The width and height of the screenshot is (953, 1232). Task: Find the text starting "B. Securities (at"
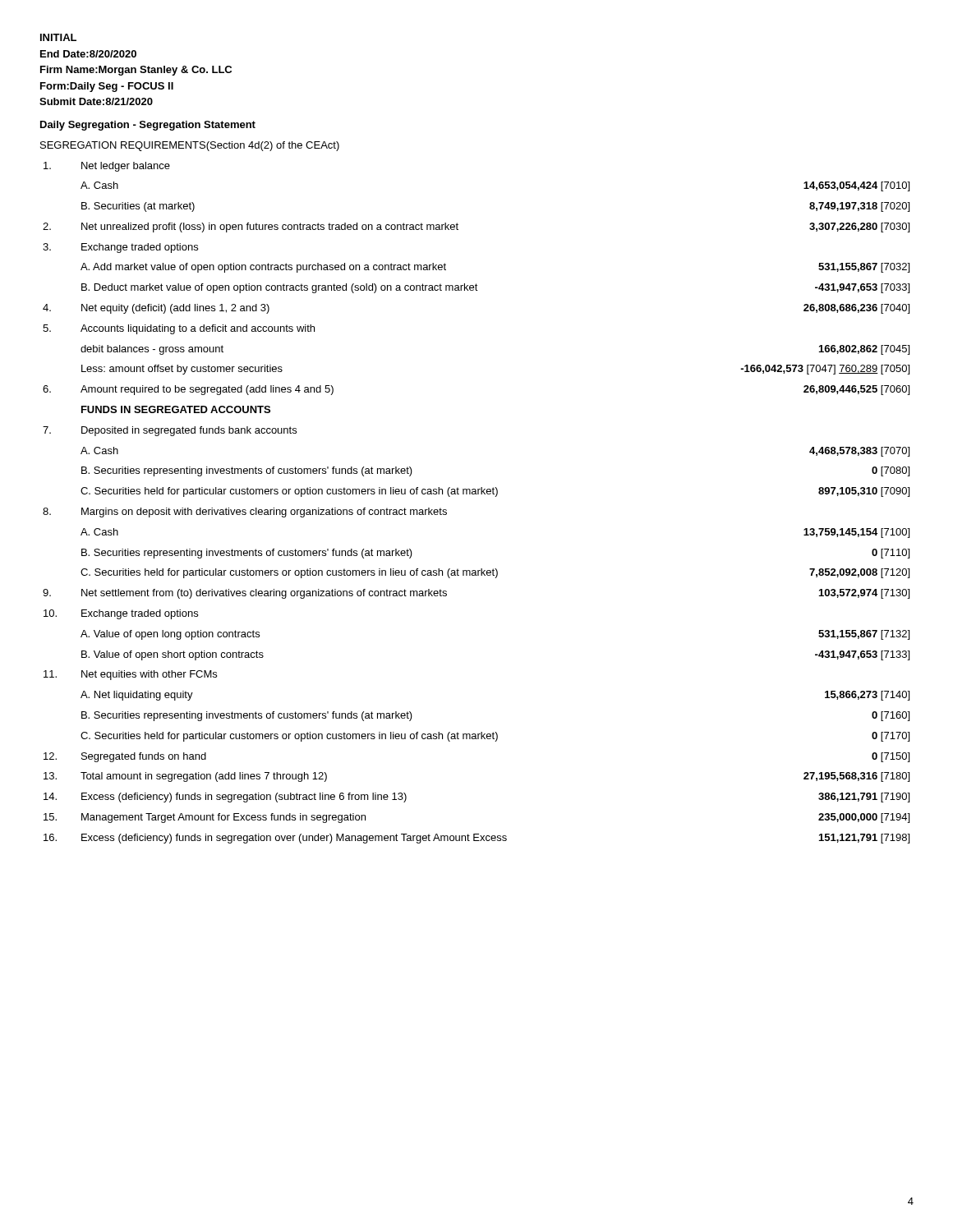[134, 207]
